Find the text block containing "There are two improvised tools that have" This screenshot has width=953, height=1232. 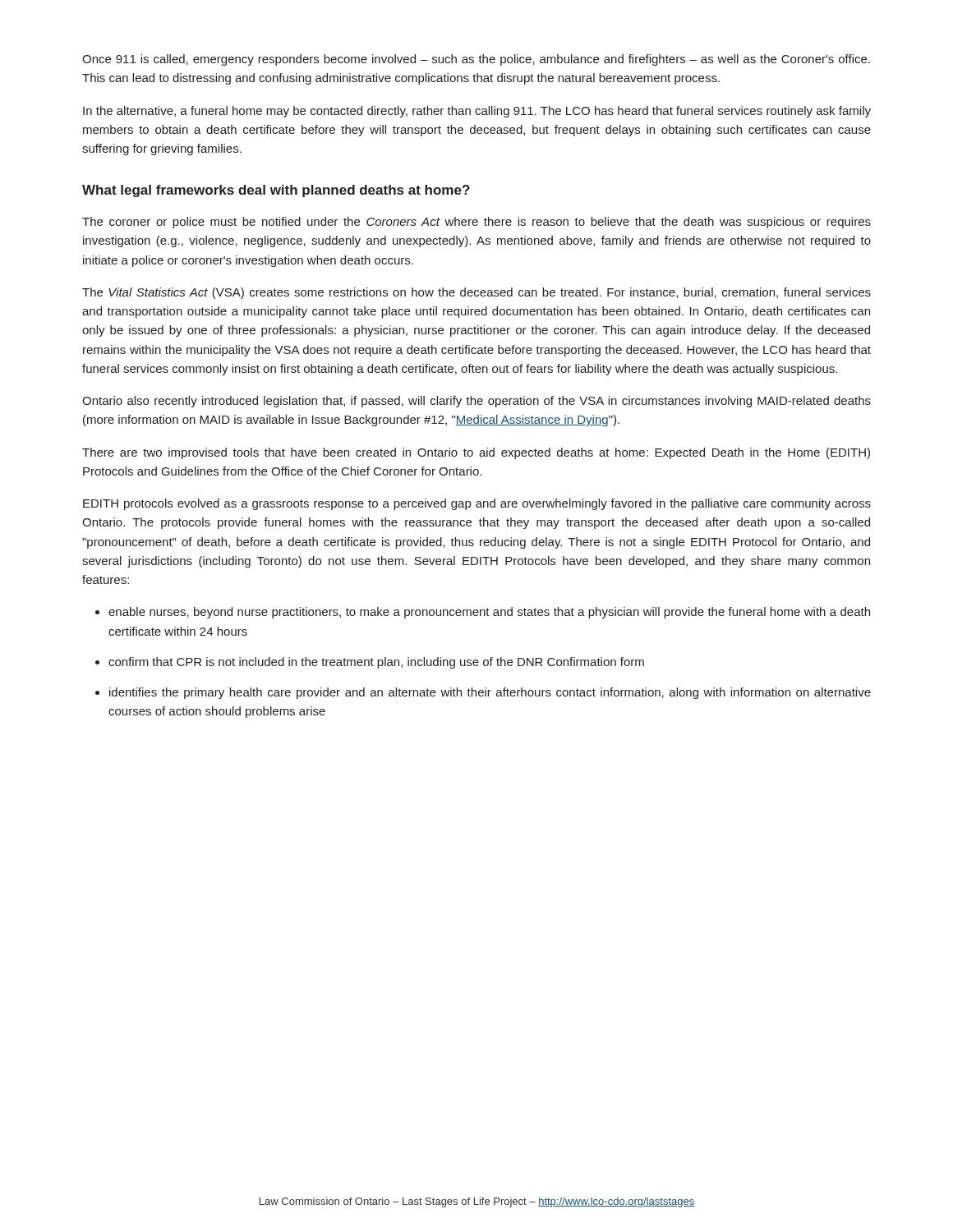click(476, 461)
